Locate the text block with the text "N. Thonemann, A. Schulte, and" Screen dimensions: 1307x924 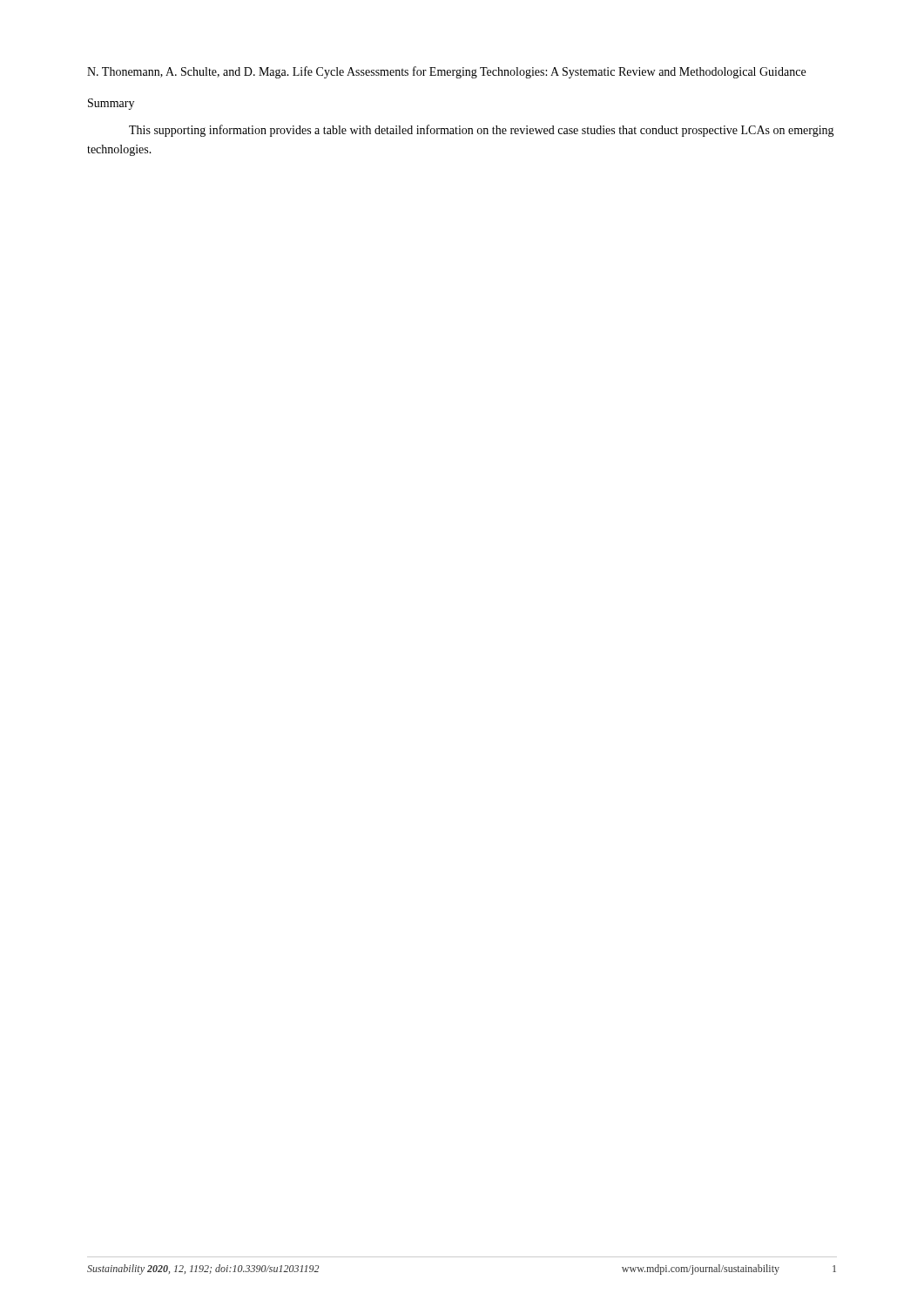pos(447,72)
